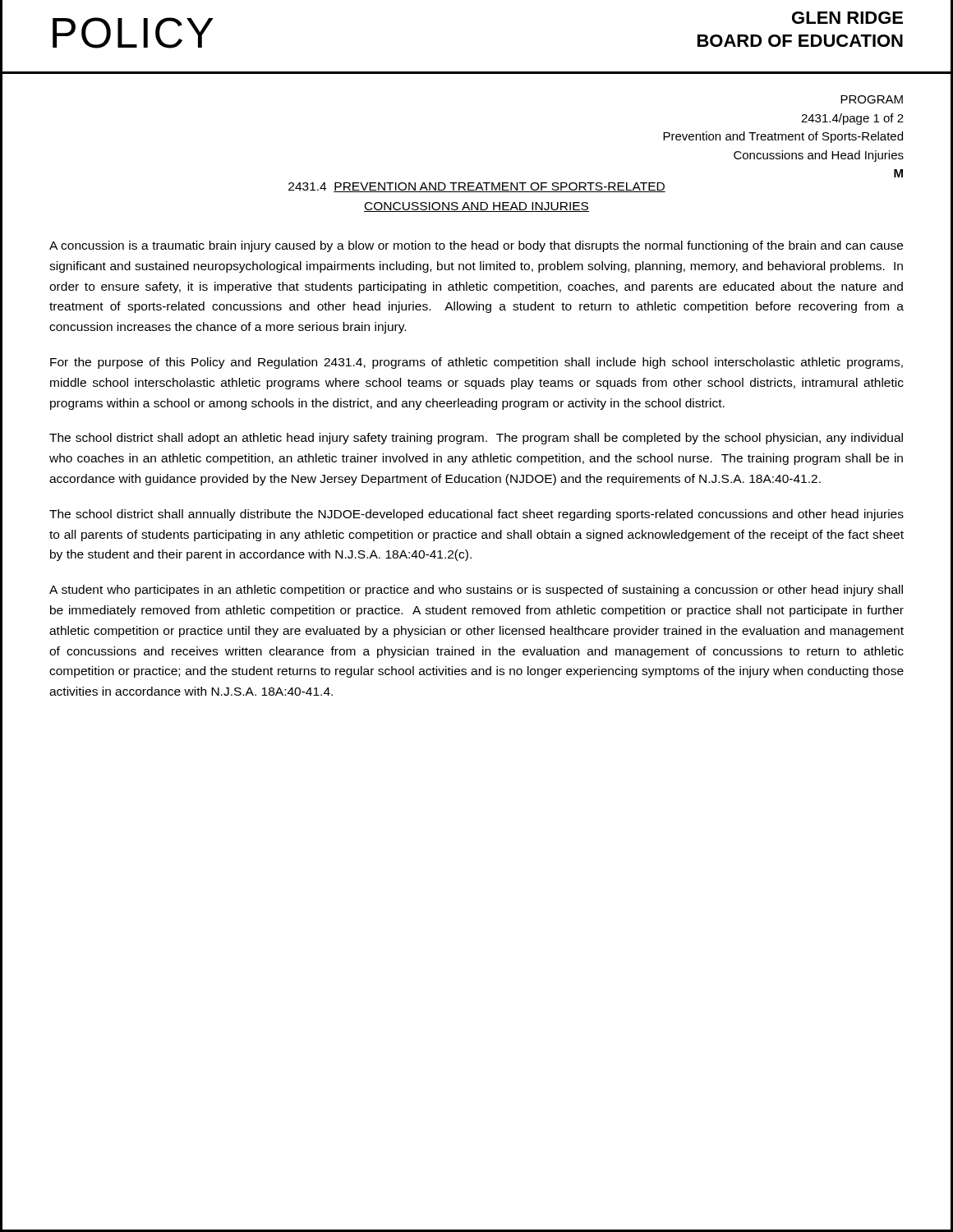Find the block on this page that starts "A student who participates in an athletic"

coord(476,640)
